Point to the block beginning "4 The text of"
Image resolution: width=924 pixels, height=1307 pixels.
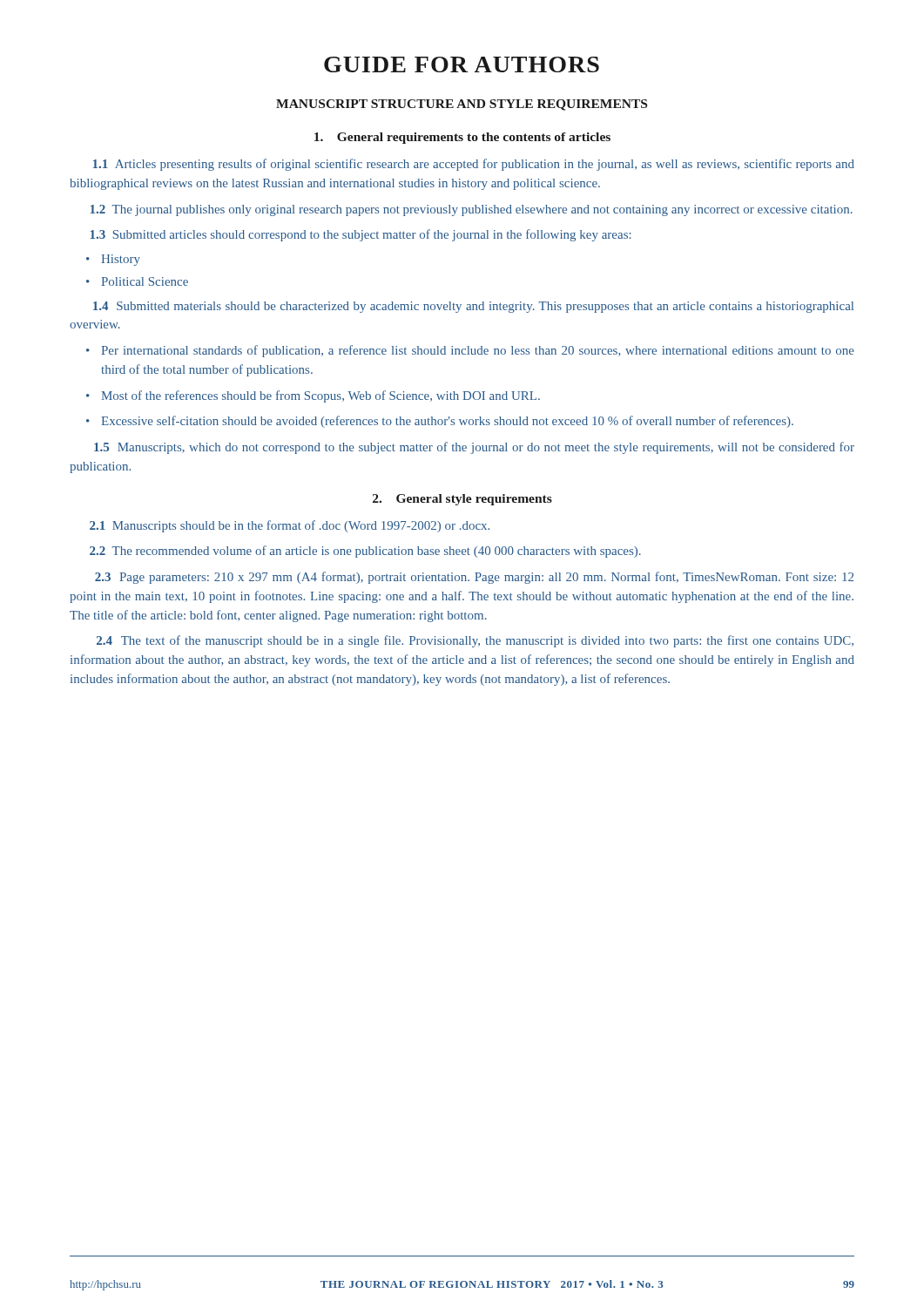click(462, 660)
